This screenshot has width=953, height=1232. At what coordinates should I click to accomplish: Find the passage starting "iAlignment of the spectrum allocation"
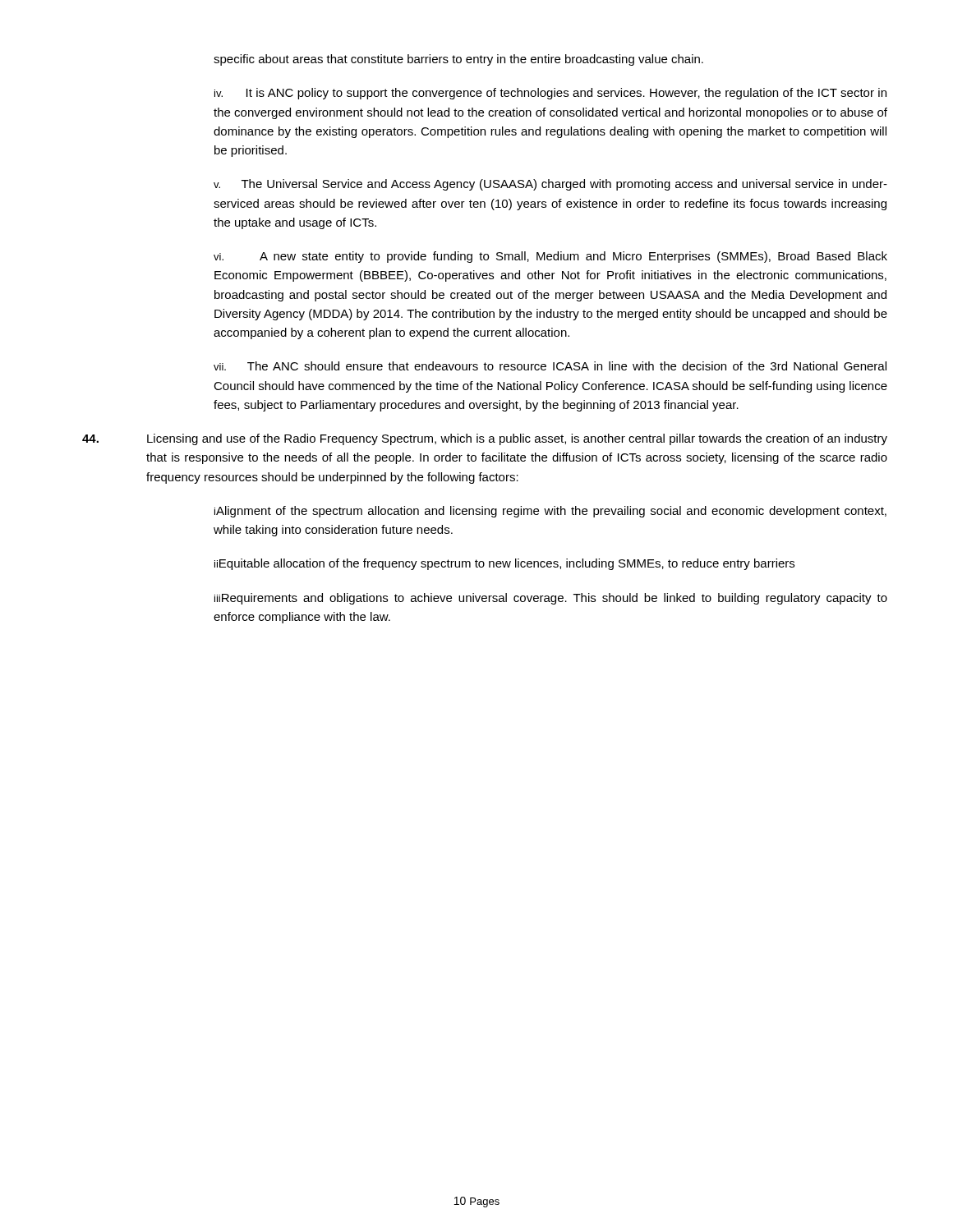click(x=550, y=520)
